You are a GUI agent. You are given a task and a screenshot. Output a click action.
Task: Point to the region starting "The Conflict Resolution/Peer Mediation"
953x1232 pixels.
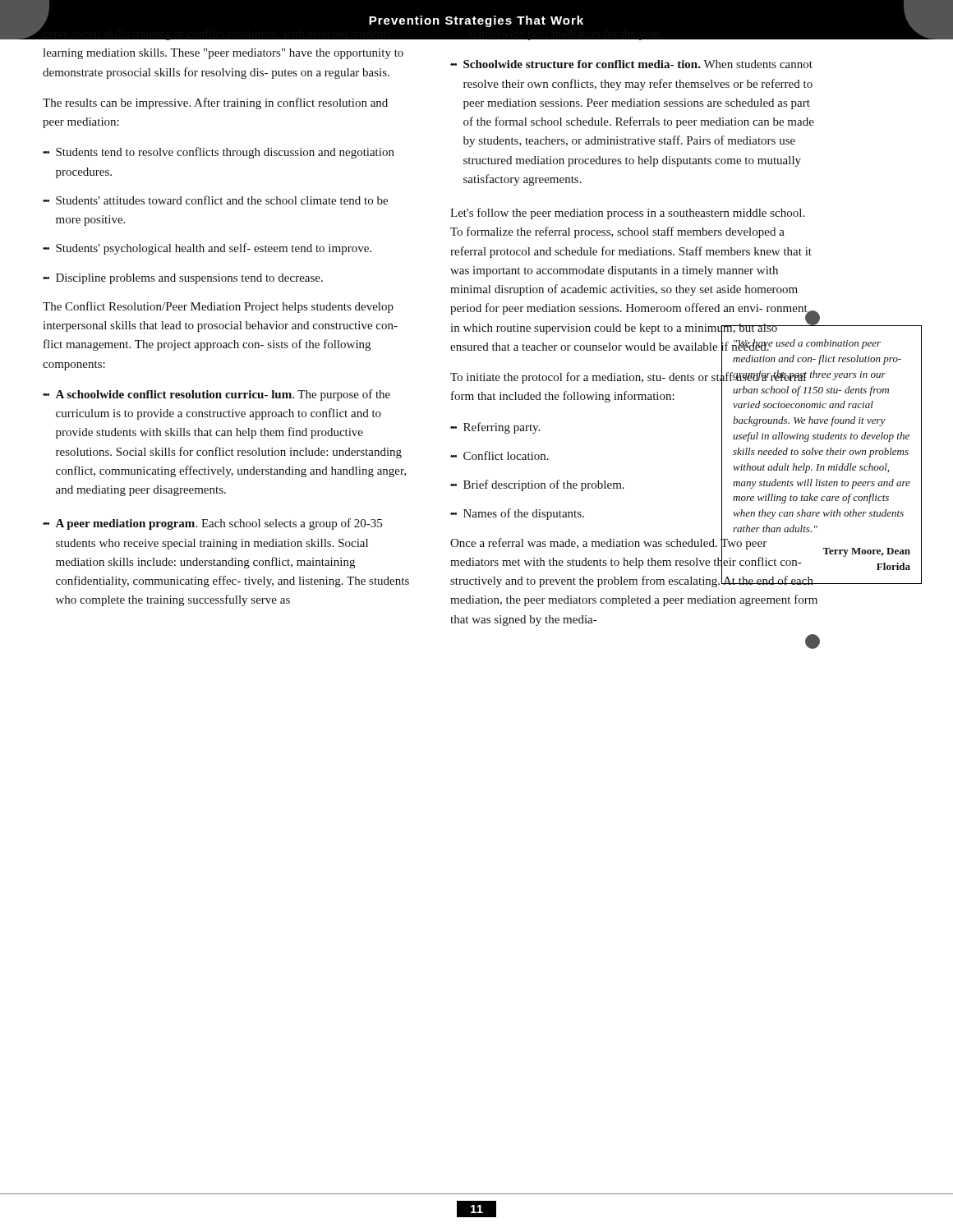click(x=227, y=335)
